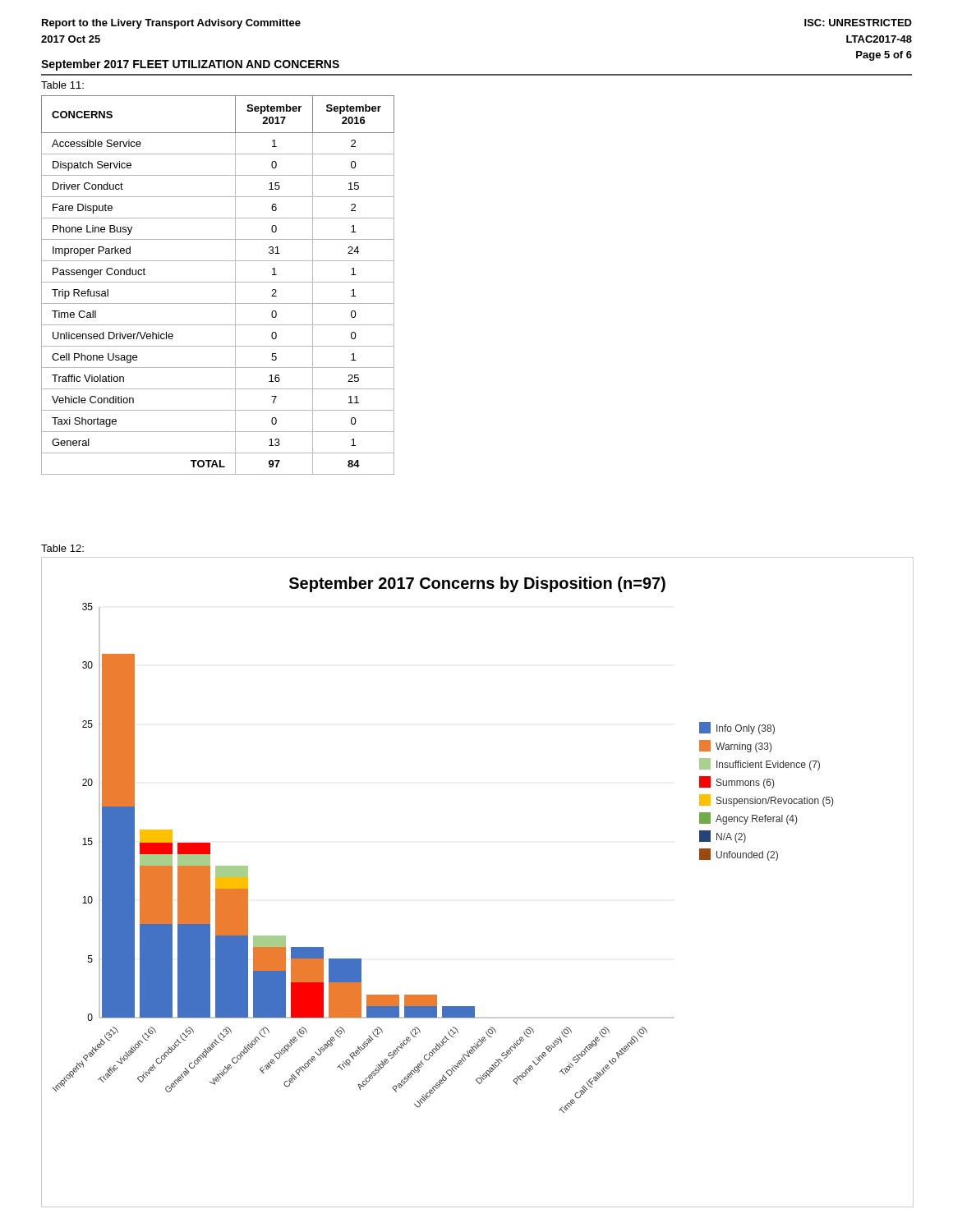Select the table that reads "Improper Parked"
Image resolution: width=953 pixels, height=1232 pixels.
[218, 285]
